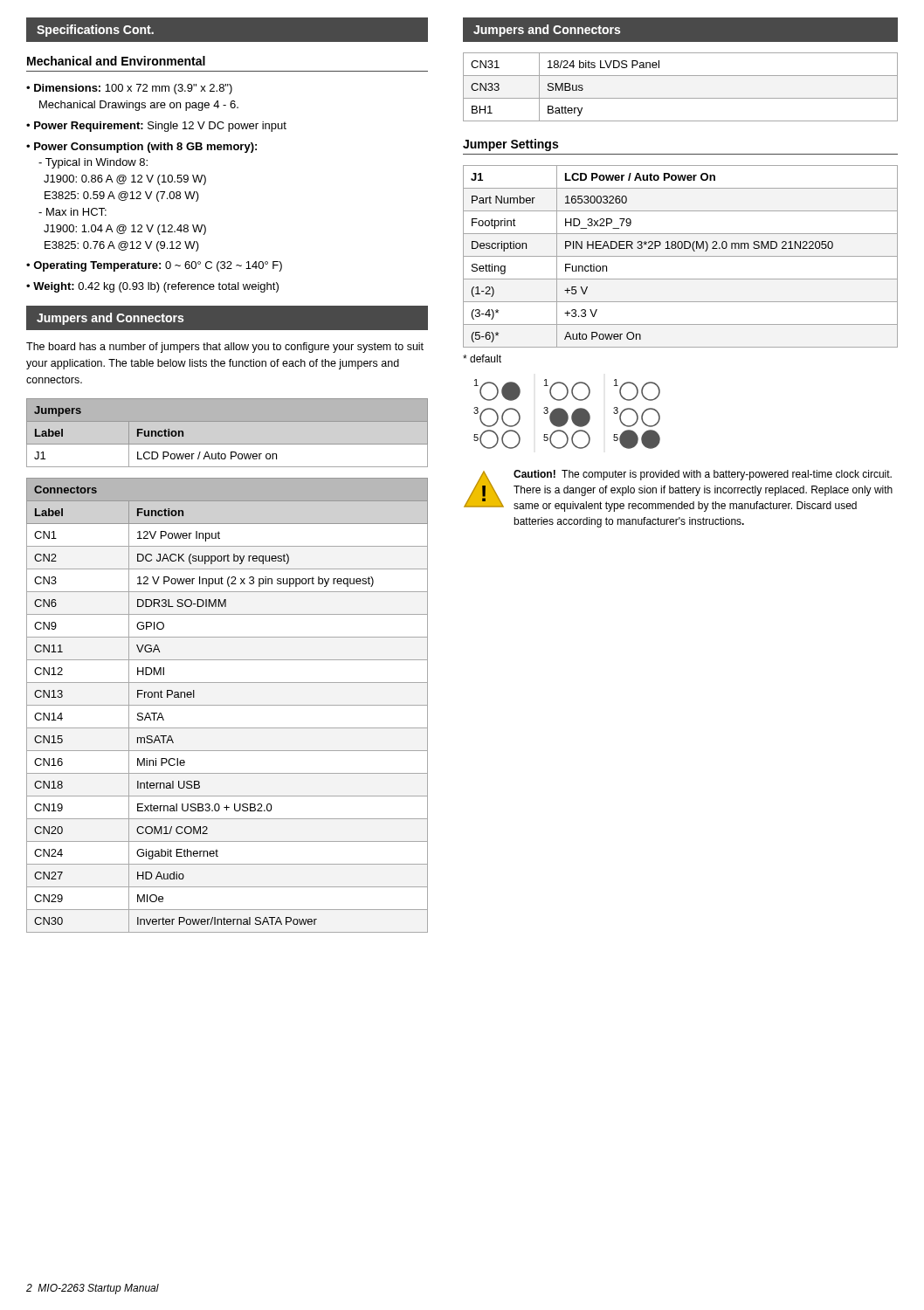The image size is (924, 1310).
Task: Find "Specifications Cont." on this page
Action: [x=95, y=30]
